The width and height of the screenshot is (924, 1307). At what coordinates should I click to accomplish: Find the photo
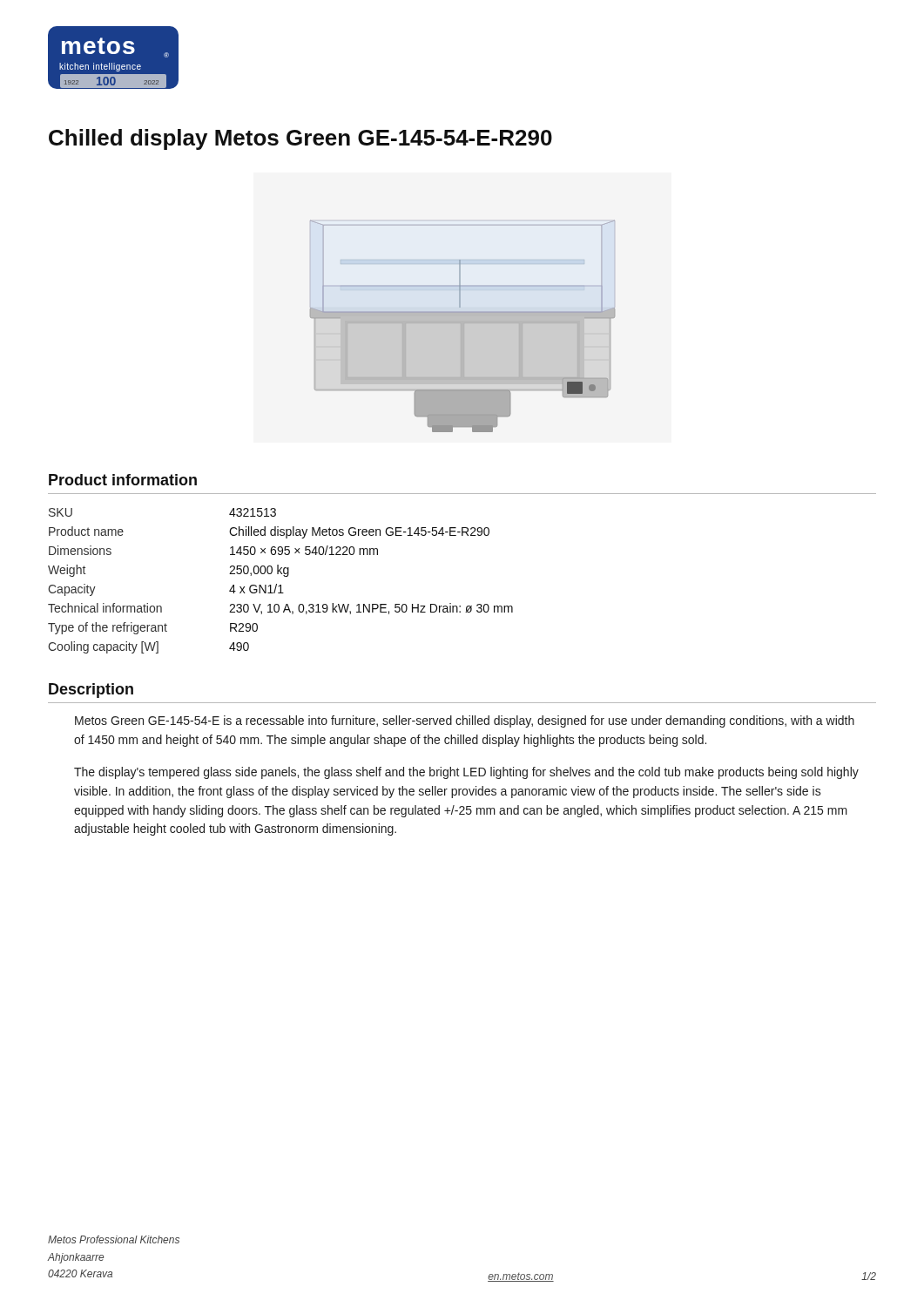[x=462, y=309]
